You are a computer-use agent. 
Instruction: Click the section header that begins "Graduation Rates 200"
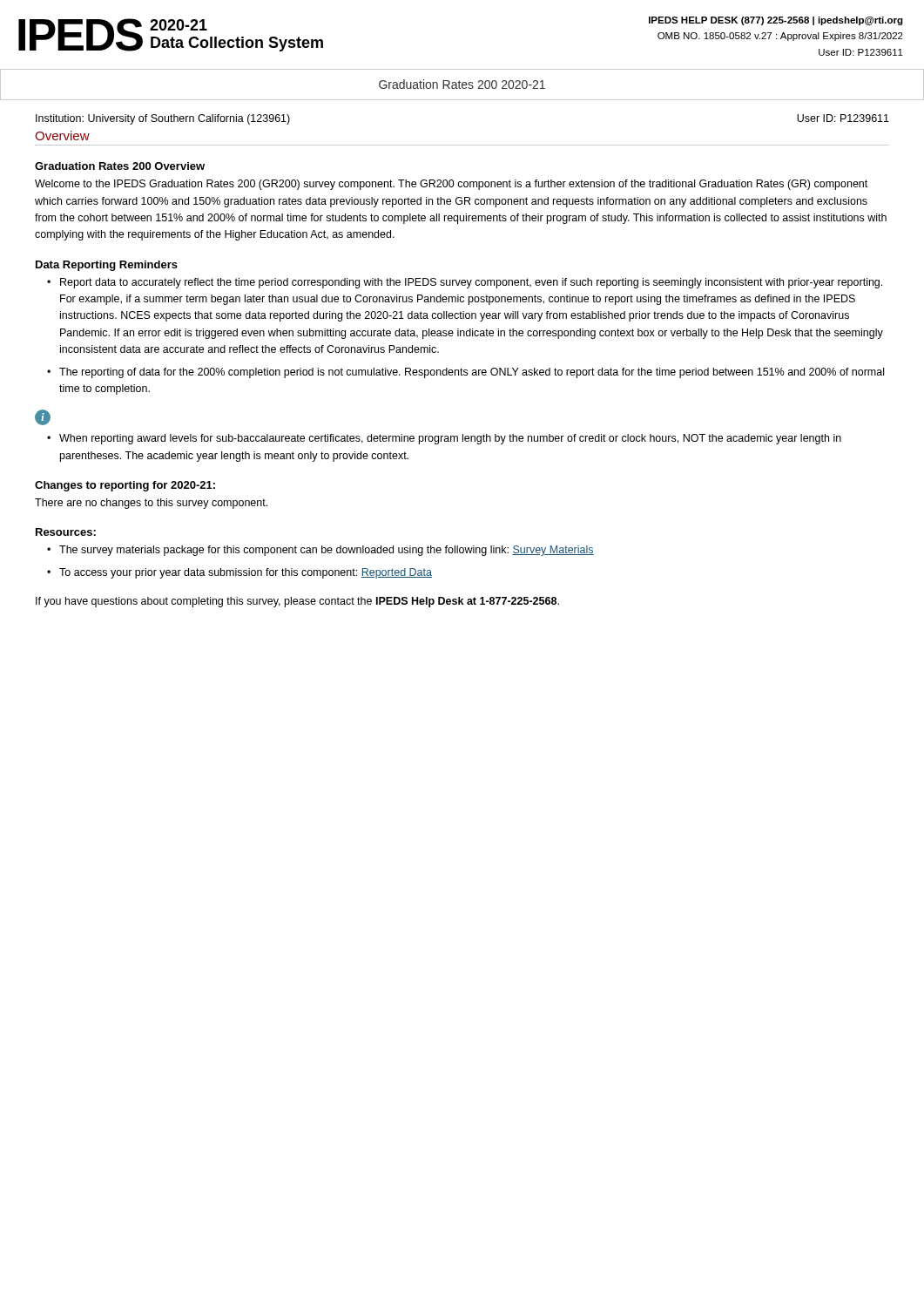tap(120, 166)
